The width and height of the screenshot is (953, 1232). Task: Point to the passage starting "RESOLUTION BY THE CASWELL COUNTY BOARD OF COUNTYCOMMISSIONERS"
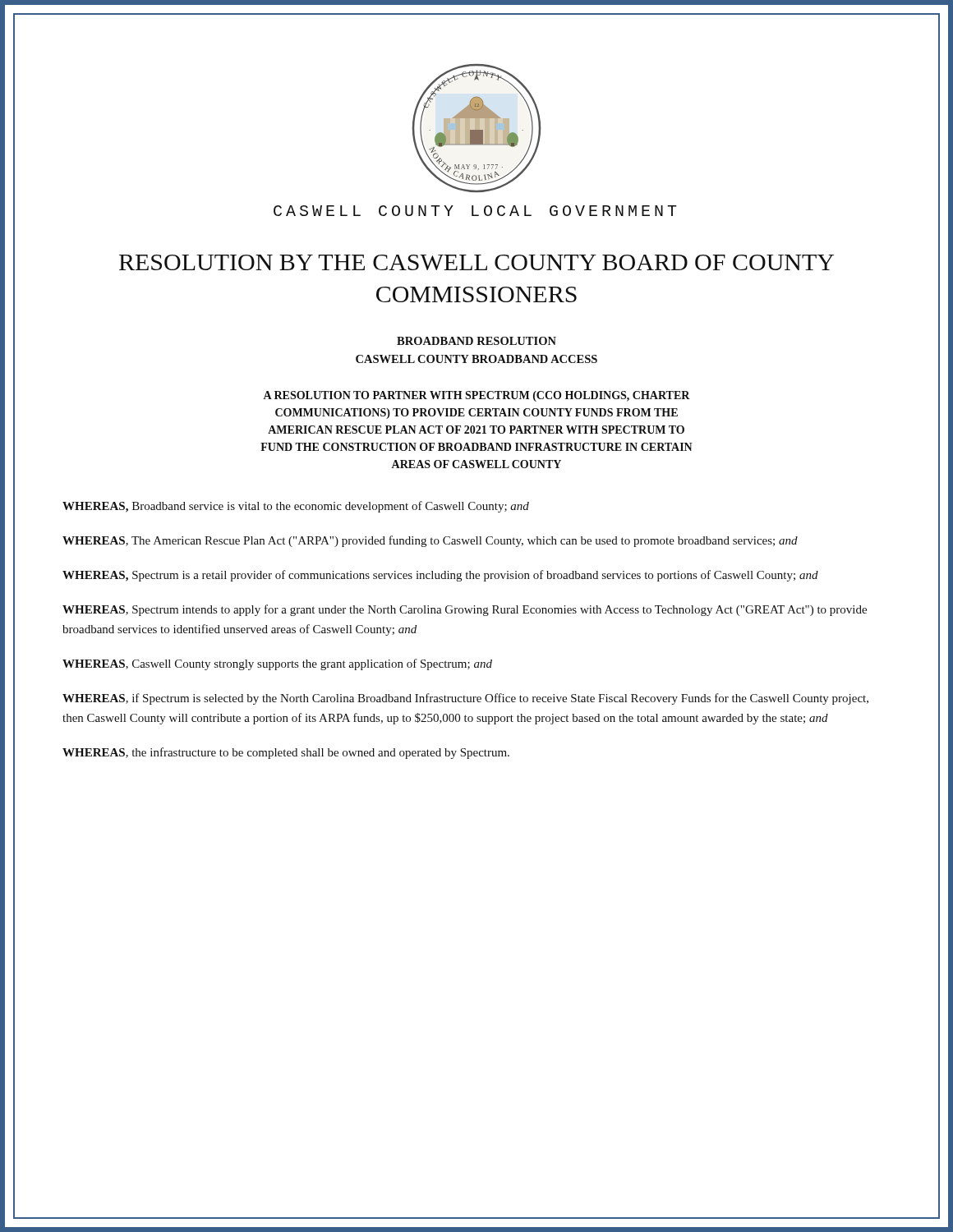[x=476, y=278]
